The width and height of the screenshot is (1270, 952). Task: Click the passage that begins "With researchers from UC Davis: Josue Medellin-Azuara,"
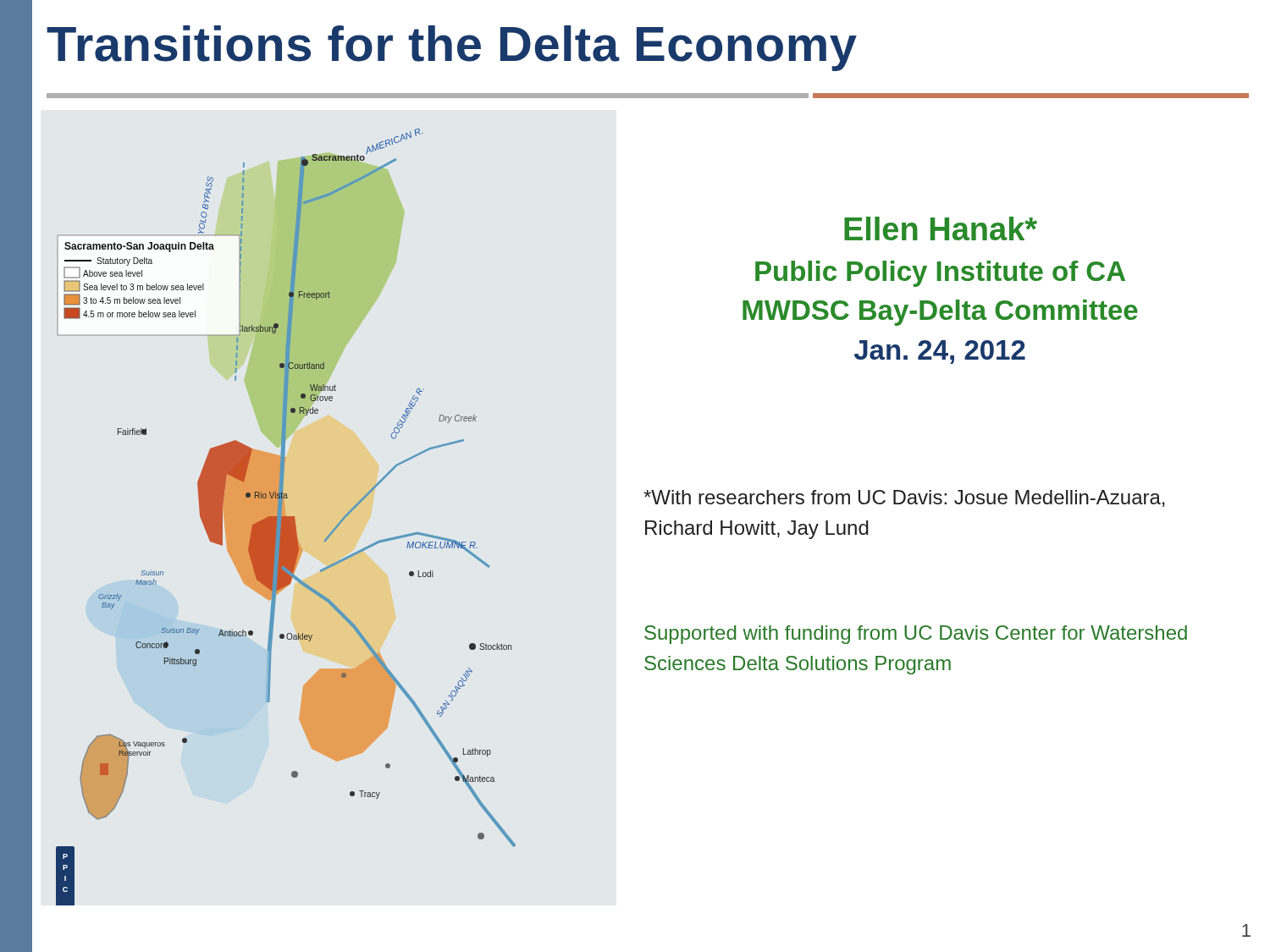[x=940, y=513]
